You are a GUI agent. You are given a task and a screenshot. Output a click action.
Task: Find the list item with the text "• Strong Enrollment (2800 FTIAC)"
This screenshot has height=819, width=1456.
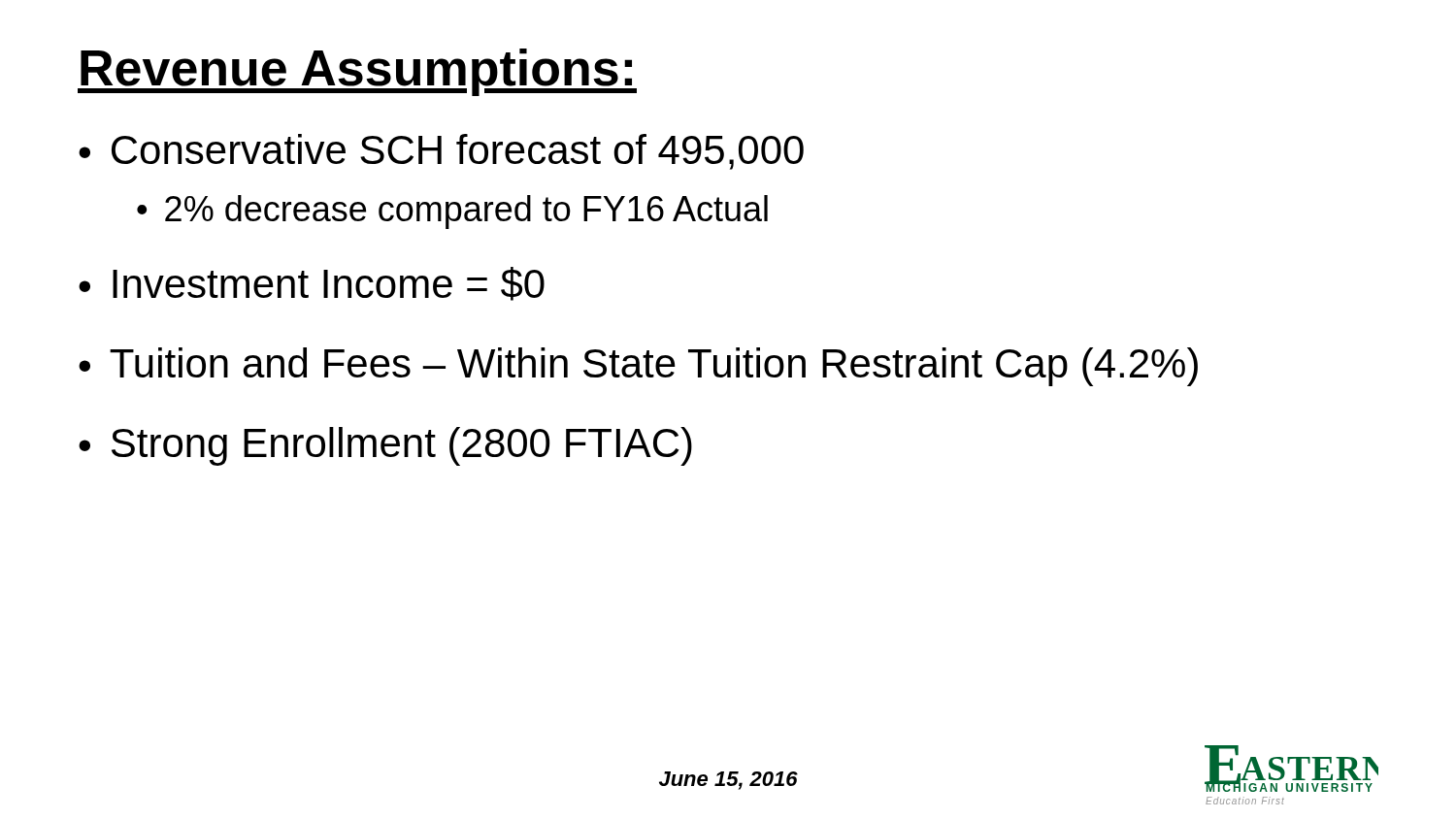[386, 445]
